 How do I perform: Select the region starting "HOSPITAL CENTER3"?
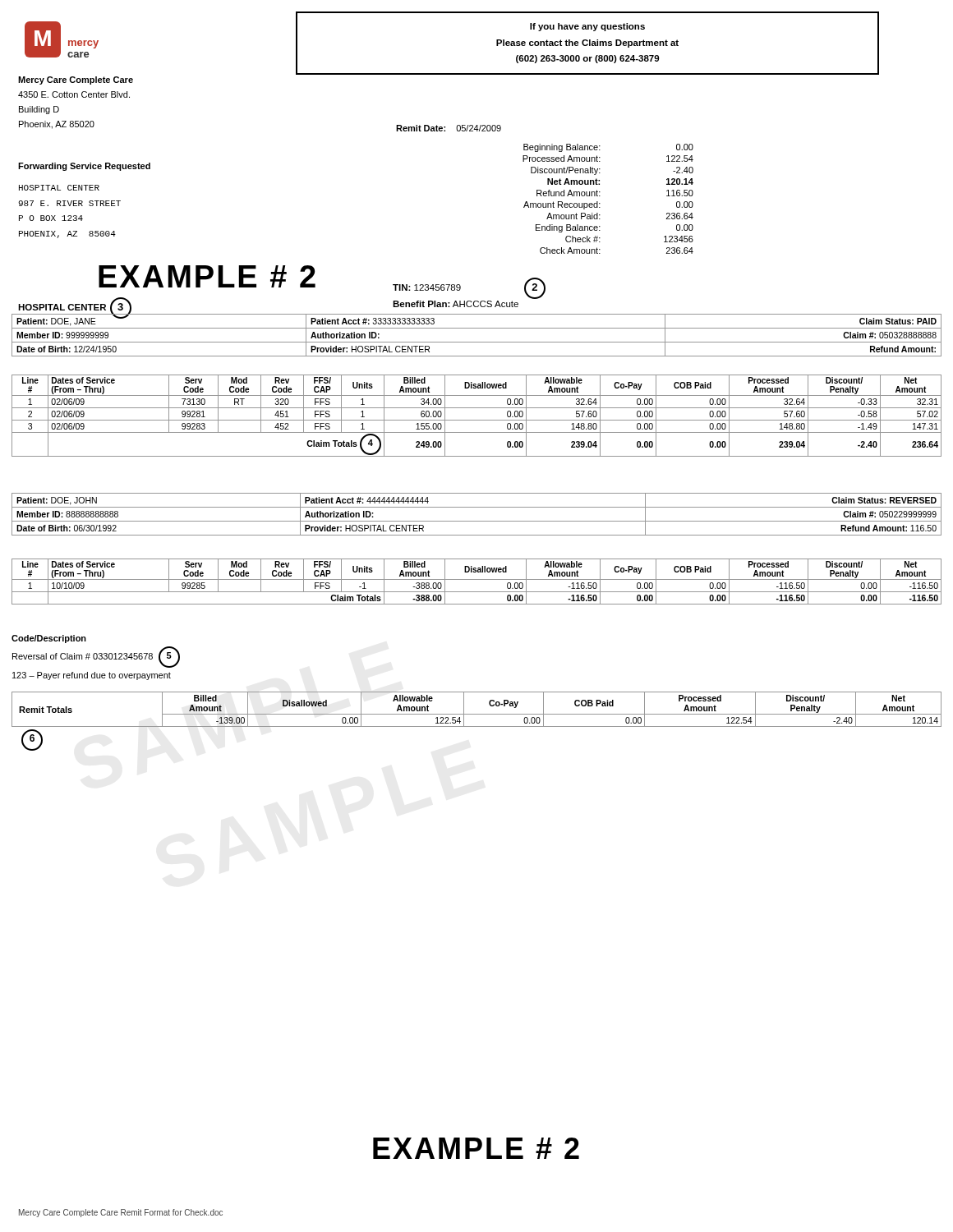click(75, 308)
